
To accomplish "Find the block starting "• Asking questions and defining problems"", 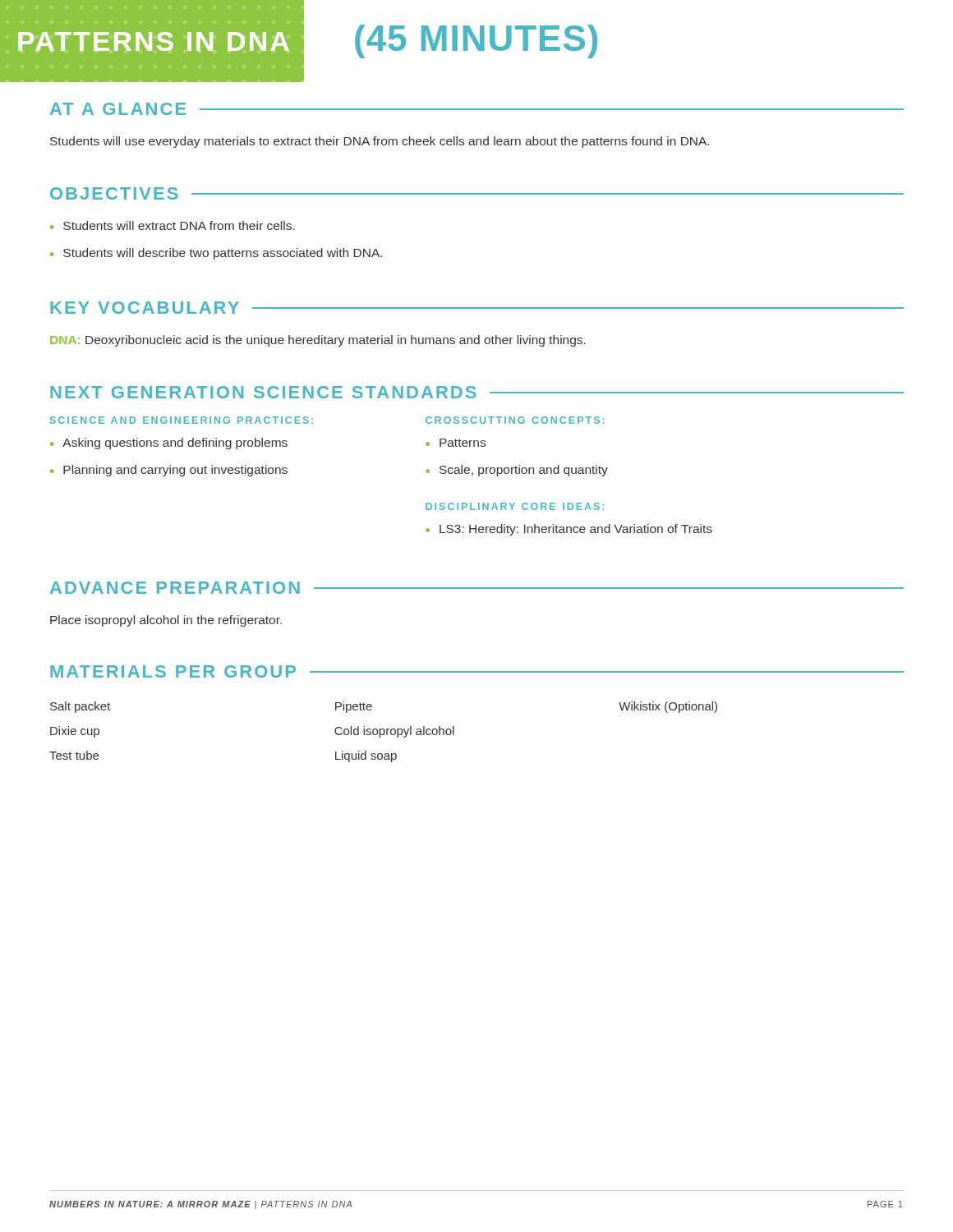I will (169, 444).
